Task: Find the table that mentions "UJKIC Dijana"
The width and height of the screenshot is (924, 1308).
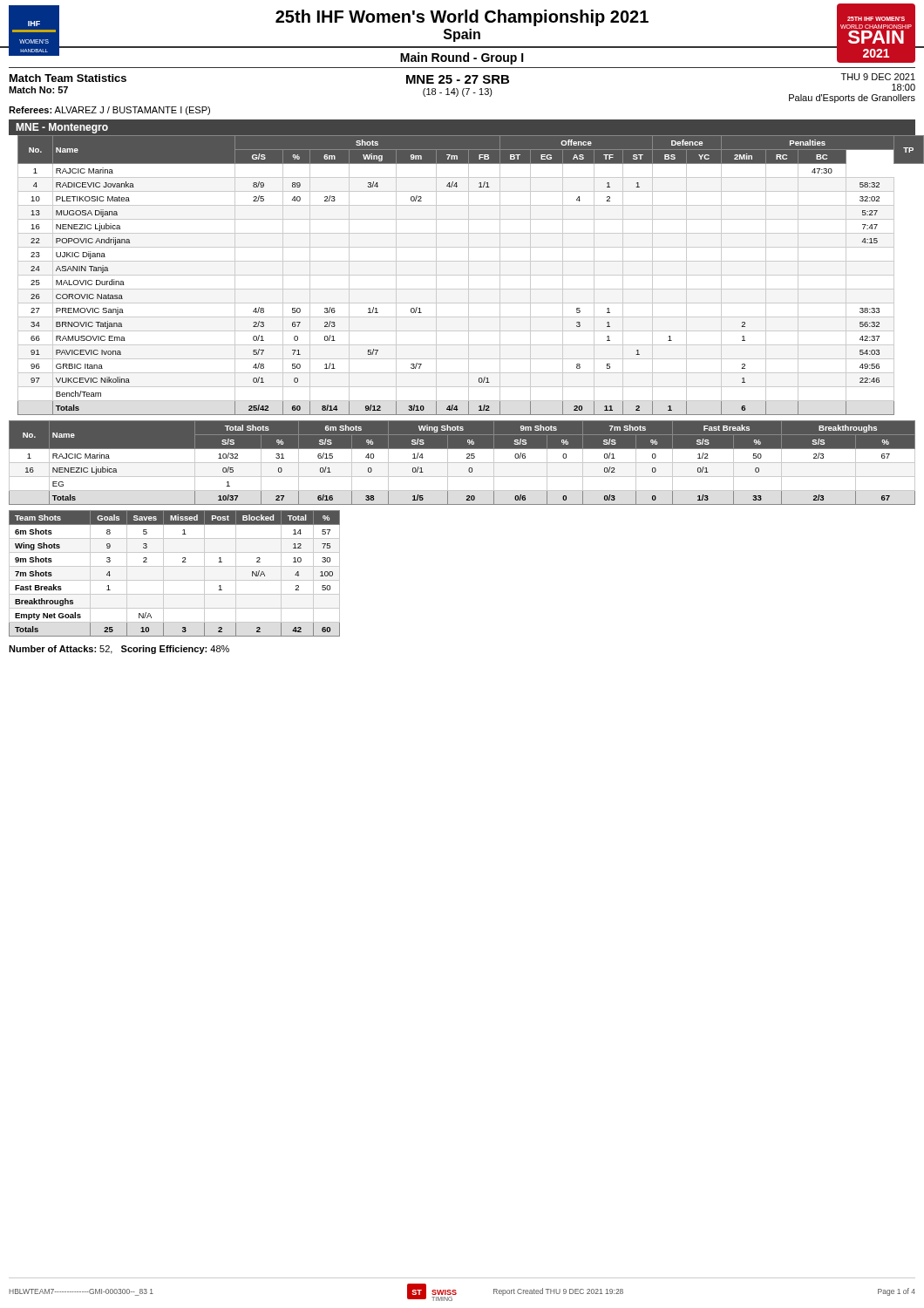Action: click(462, 275)
